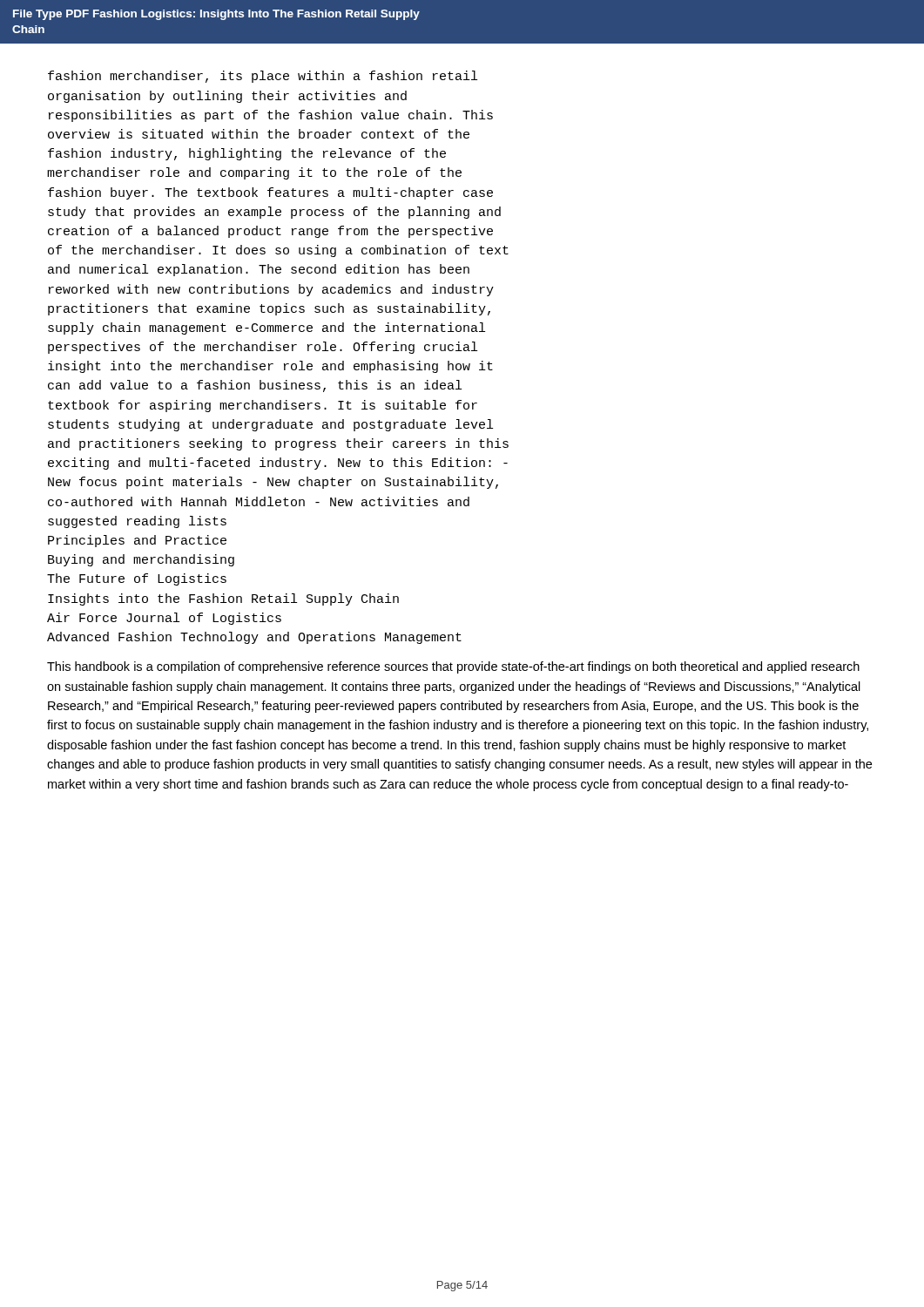Point to the passage starting "Advanced Fashion Technology and Operations Management"
This screenshot has width=924, height=1307.
462,639
